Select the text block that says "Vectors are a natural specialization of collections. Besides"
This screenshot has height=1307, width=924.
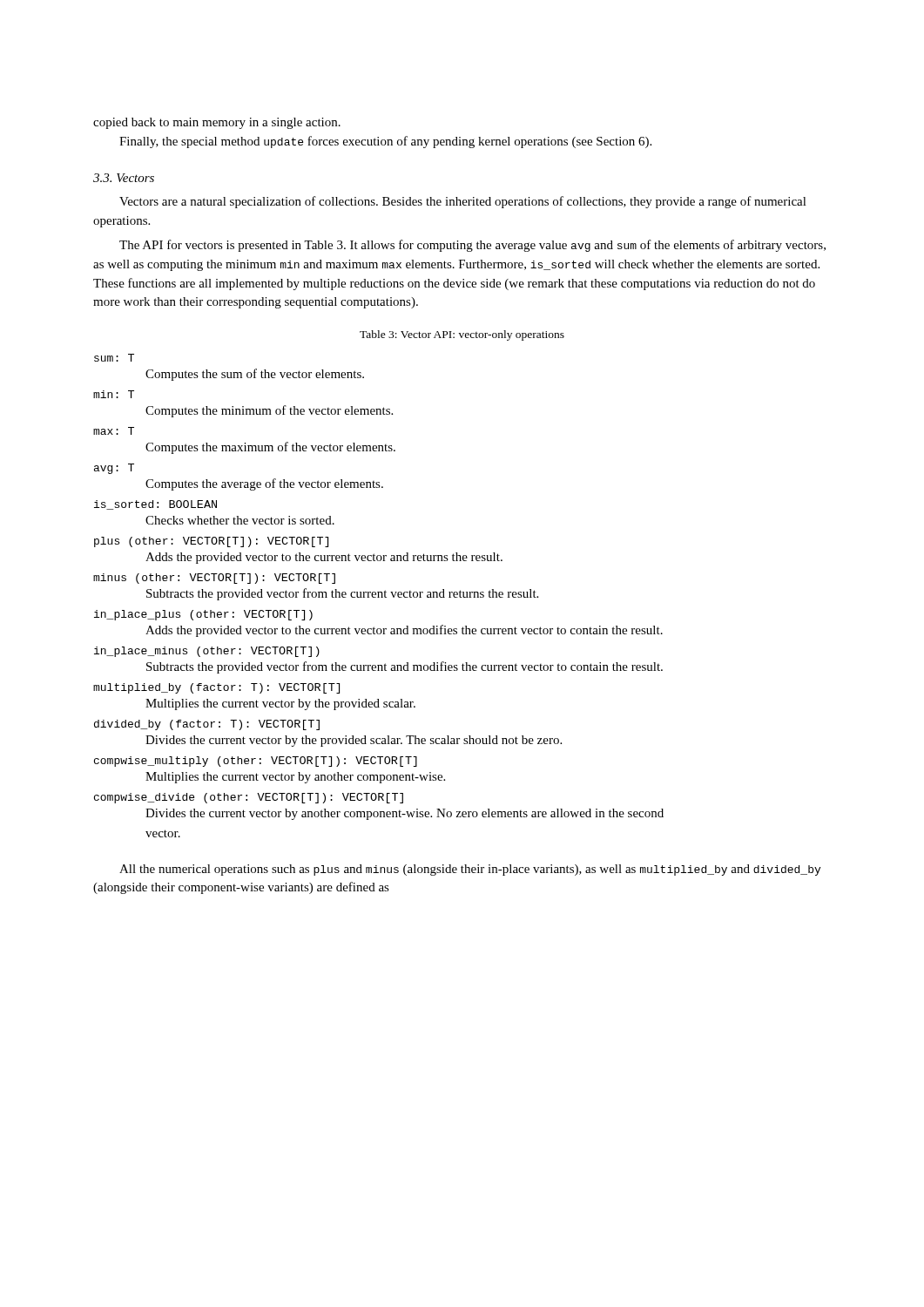[x=462, y=252]
